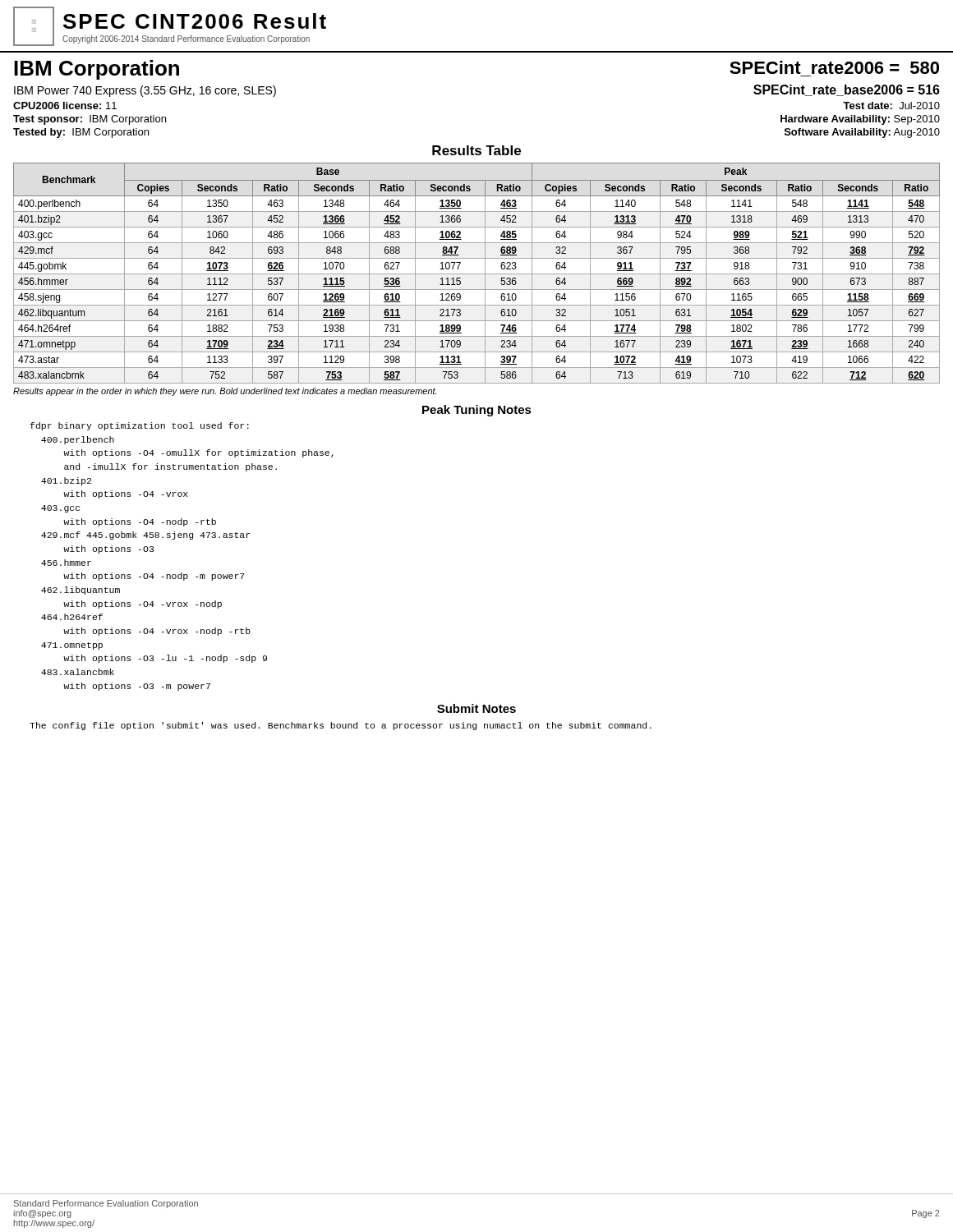Find "SPECint_rate_base2006 = 516" on this page
Image resolution: width=953 pixels, height=1232 pixels.
(x=847, y=90)
